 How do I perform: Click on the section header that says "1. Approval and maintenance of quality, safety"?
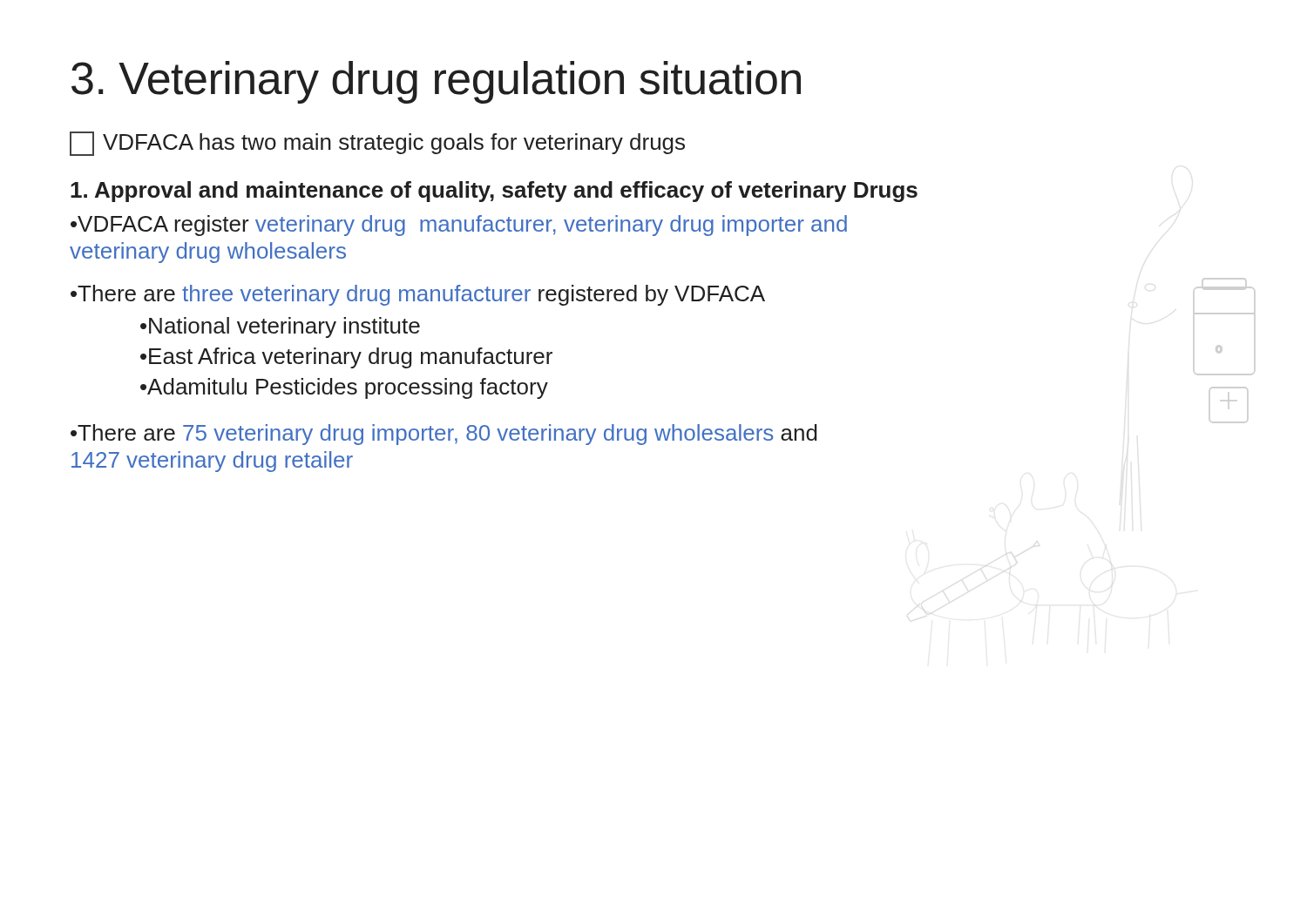click(494, 190)
